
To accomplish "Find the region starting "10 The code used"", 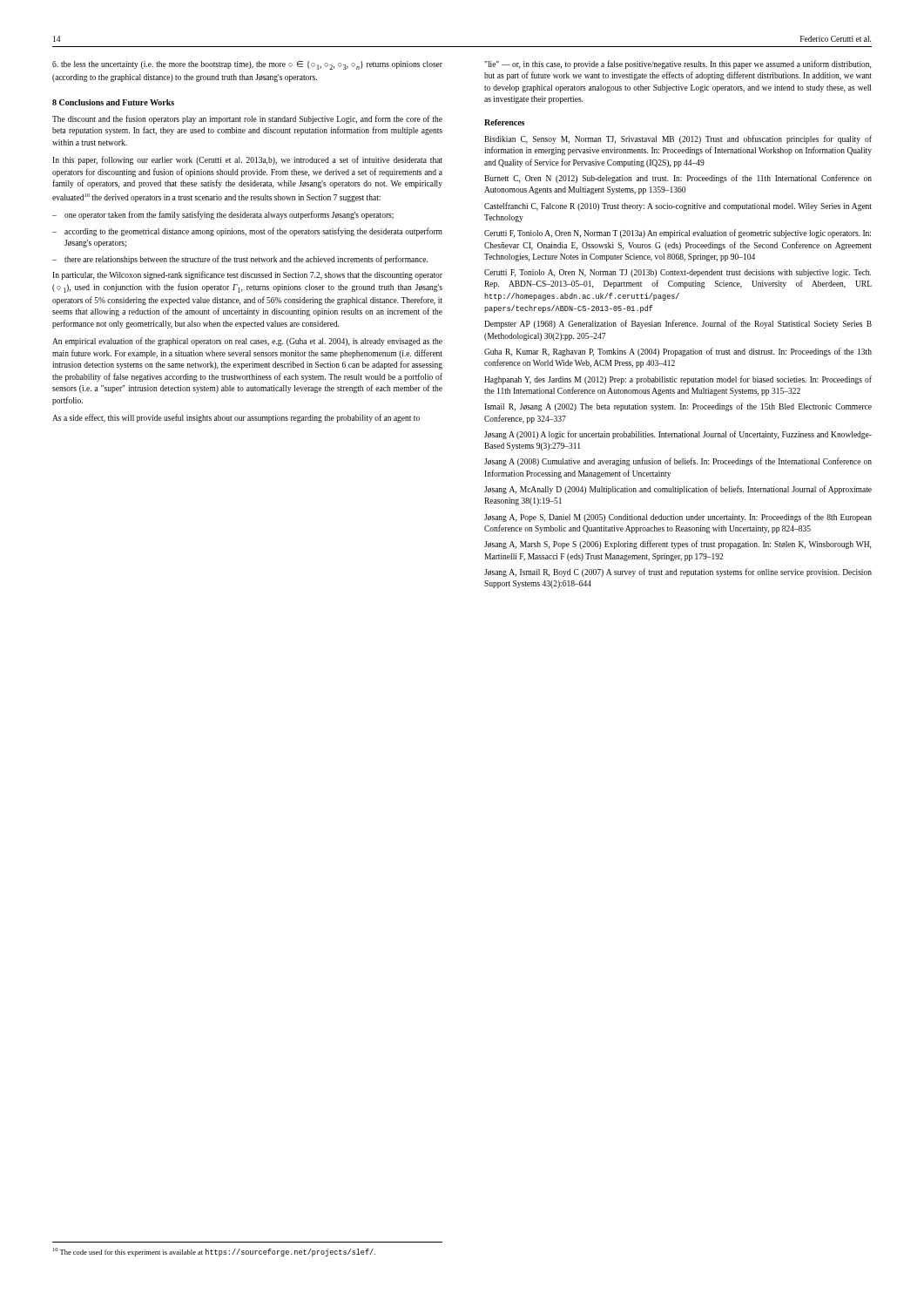I will pos(214,1252).
